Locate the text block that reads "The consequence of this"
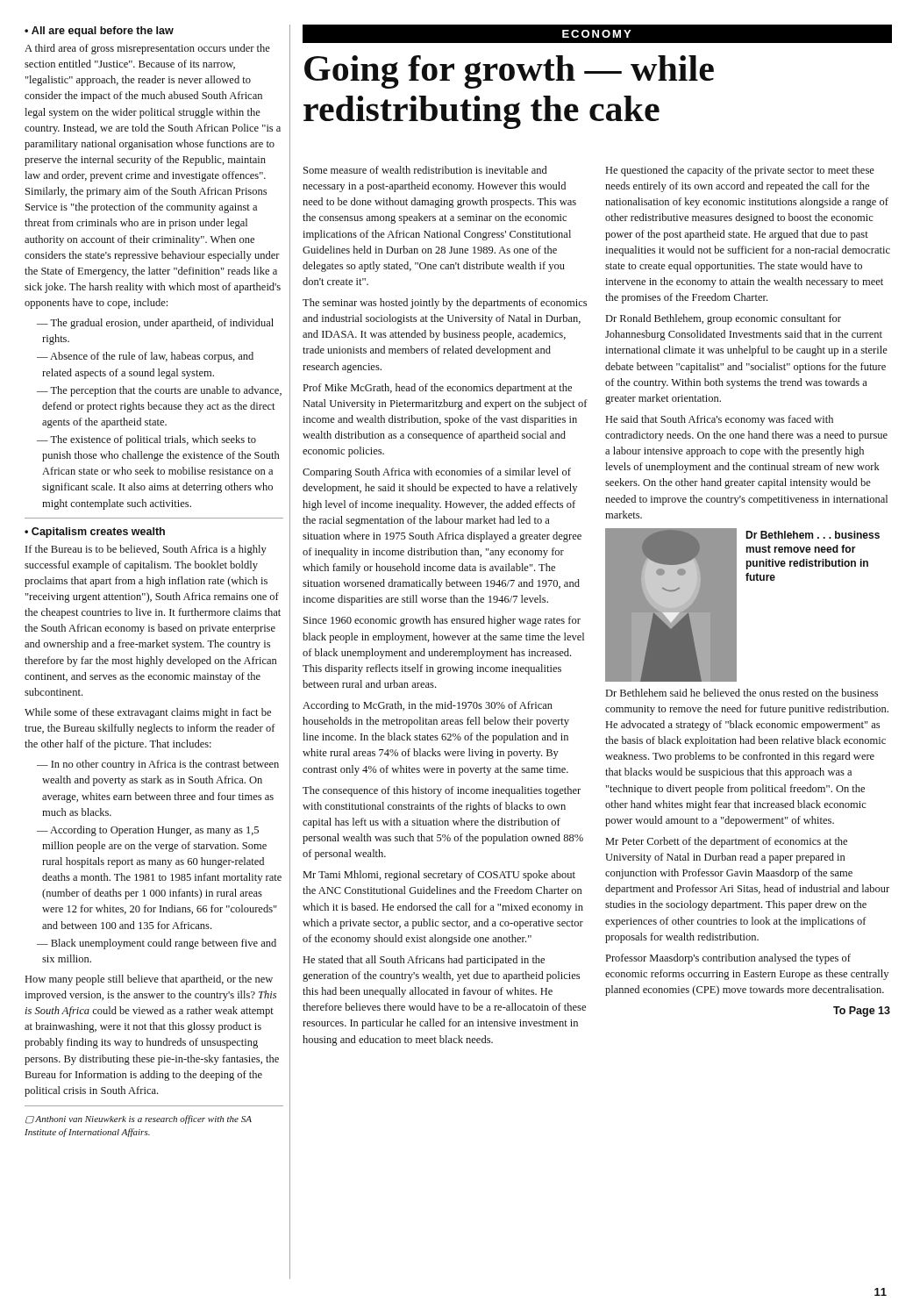 443,822
